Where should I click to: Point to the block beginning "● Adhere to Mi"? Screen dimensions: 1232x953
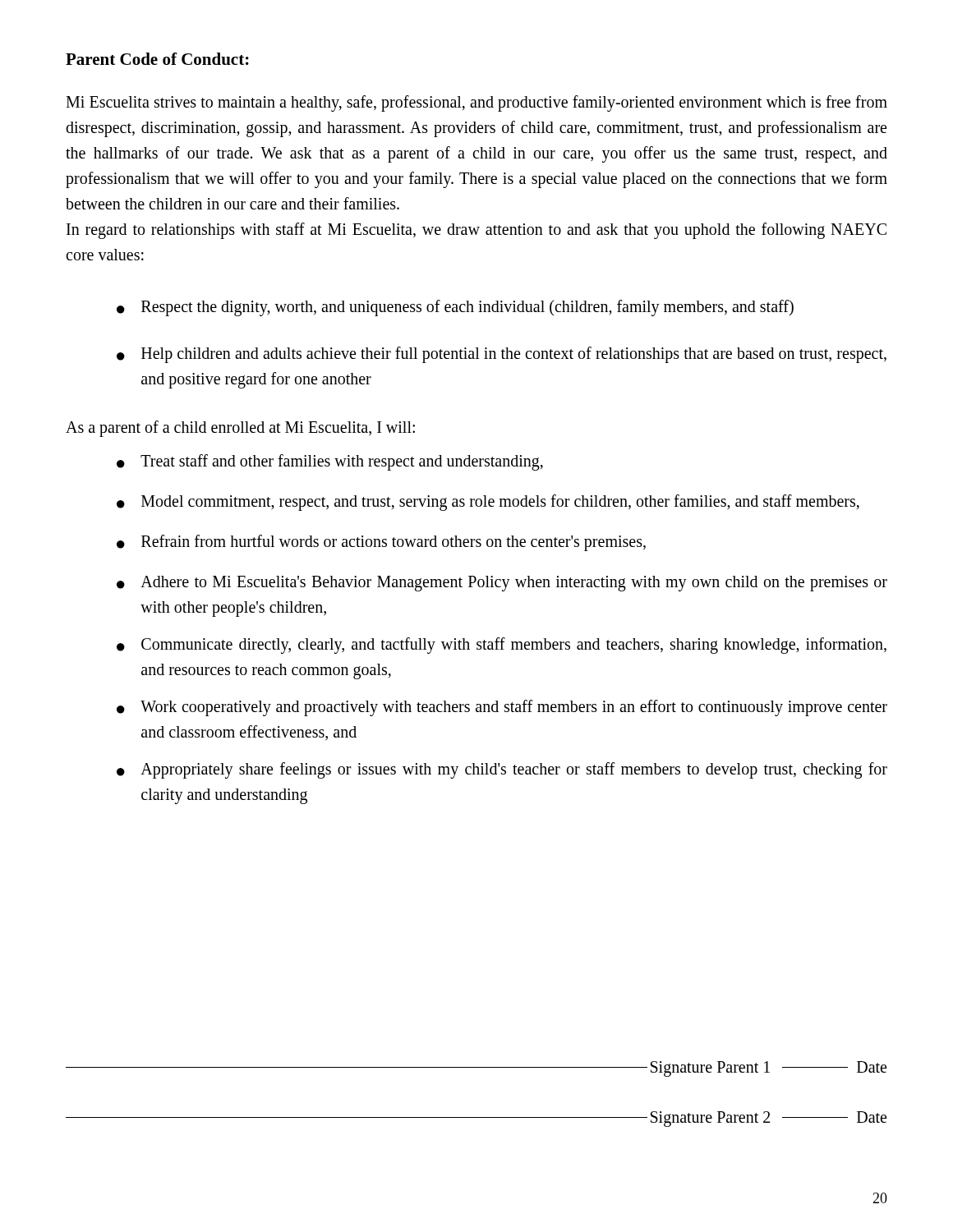pyautogui.click(x=501, y=595)
